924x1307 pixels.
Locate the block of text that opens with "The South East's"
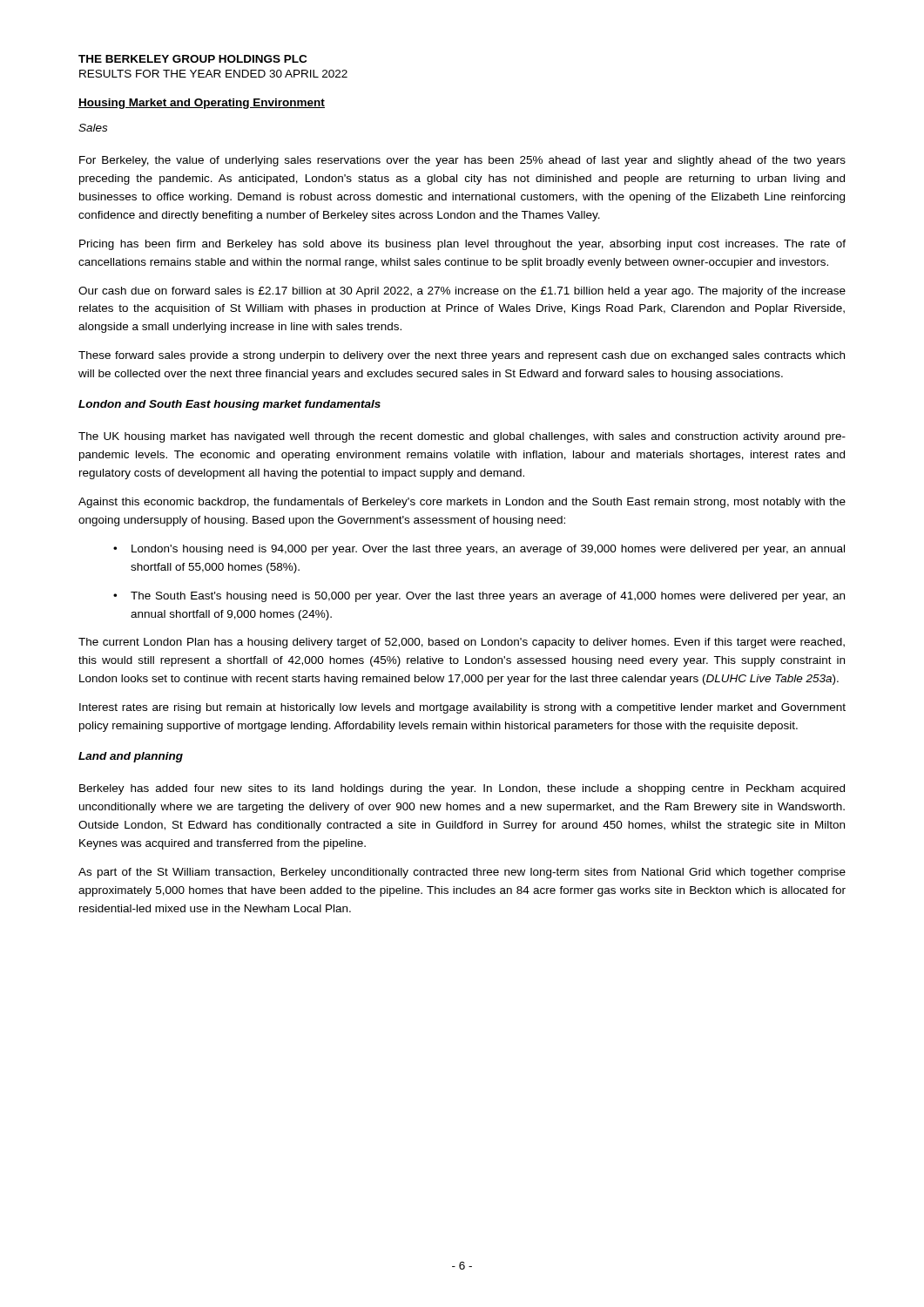pos(488,604)
